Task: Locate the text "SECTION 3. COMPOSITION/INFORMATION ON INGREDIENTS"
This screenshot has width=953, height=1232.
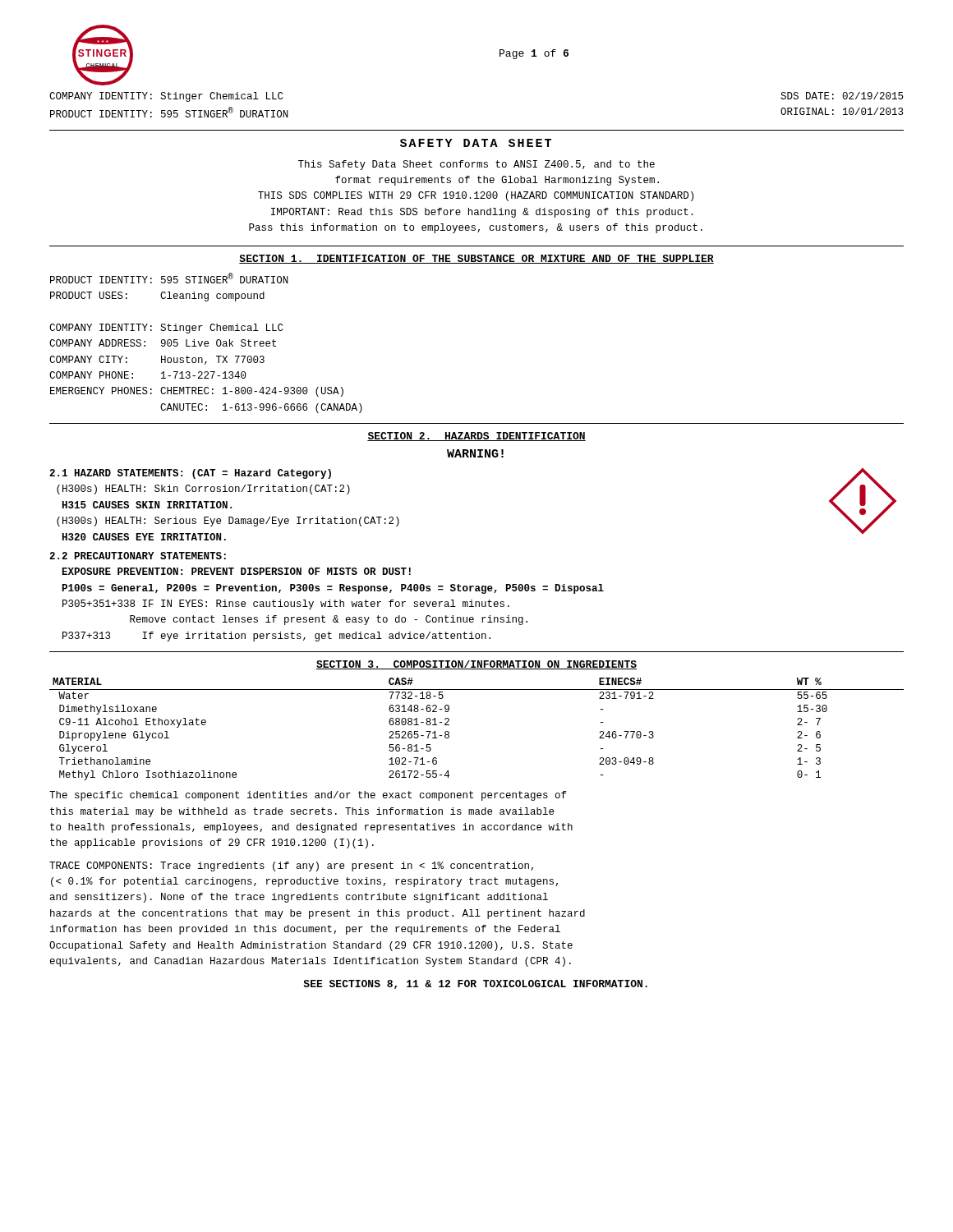Action: (476, 665)
